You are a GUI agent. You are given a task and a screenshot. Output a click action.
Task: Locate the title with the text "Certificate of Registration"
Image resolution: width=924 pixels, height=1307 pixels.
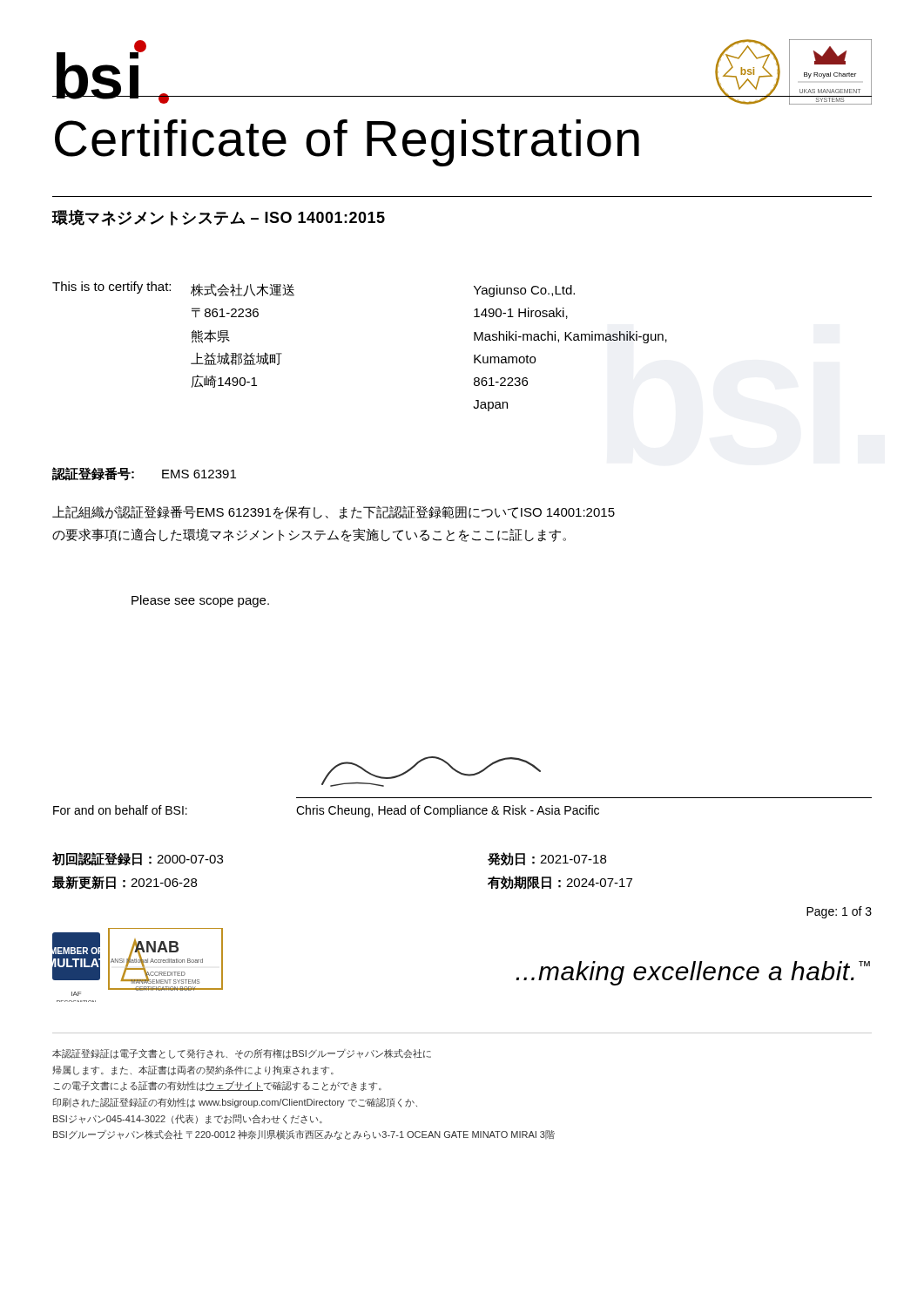(x=348, y=138)
